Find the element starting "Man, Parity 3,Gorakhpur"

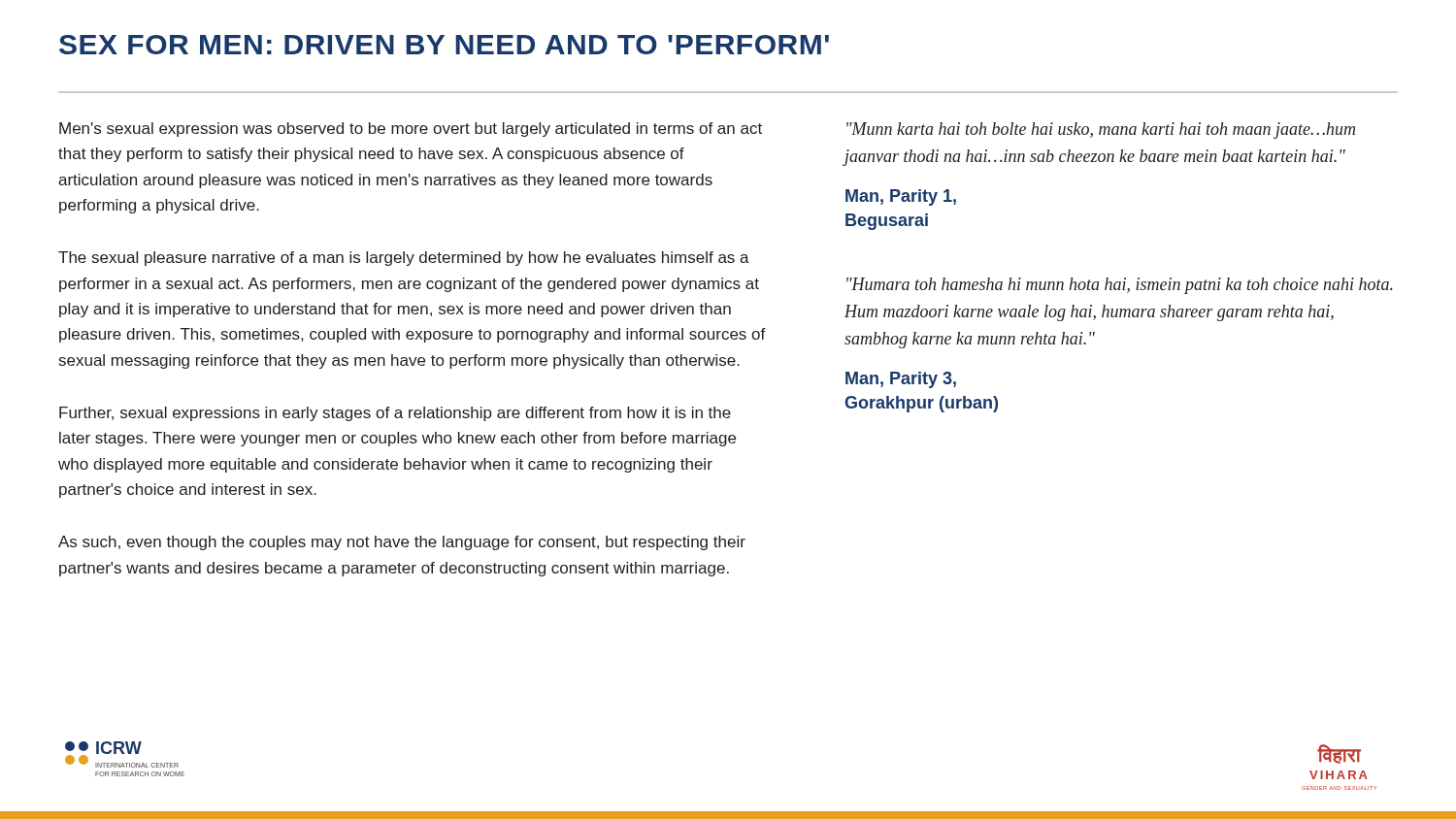pyautogui.click(x=922, y=390)
